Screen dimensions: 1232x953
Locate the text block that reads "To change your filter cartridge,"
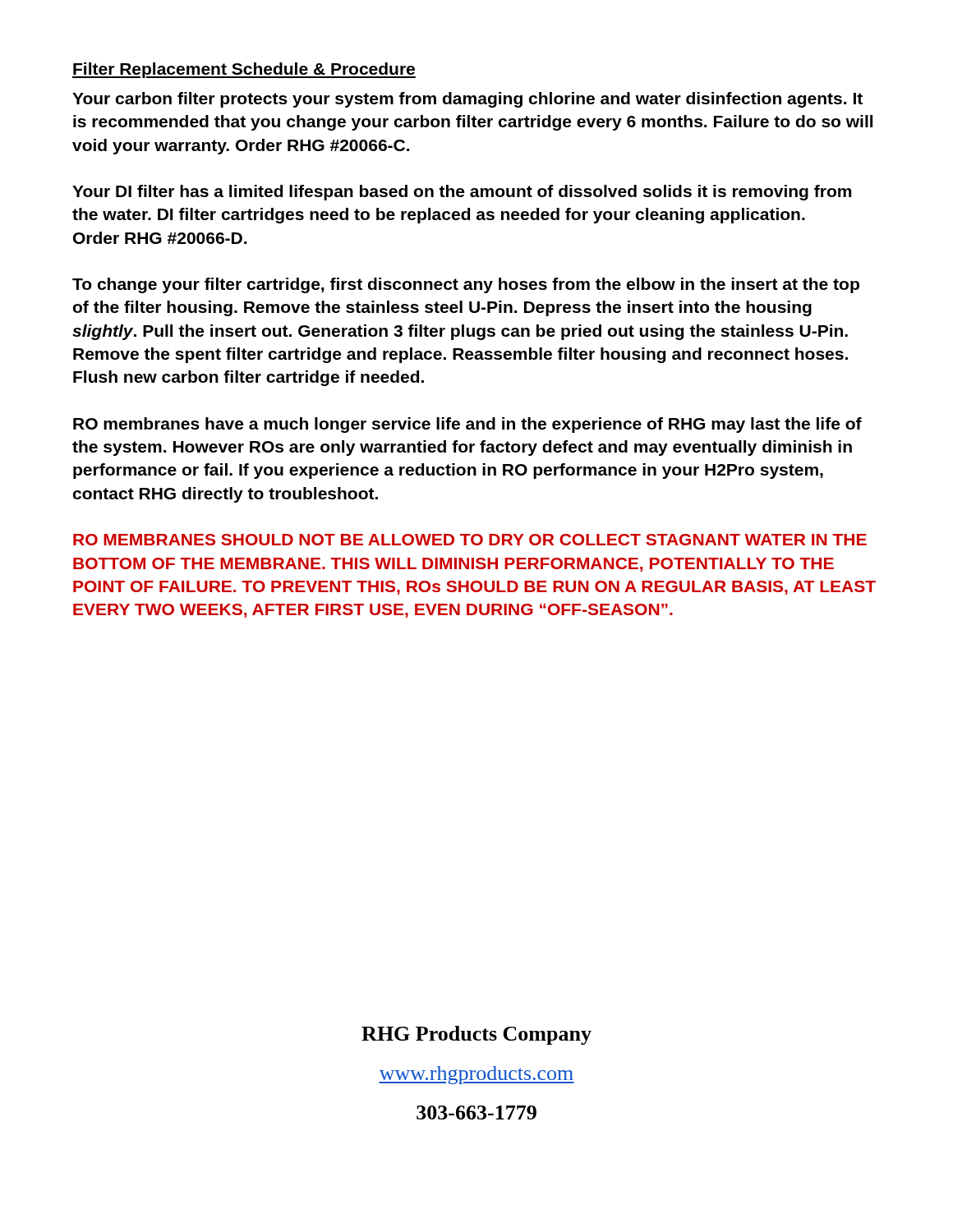(466, 330)
